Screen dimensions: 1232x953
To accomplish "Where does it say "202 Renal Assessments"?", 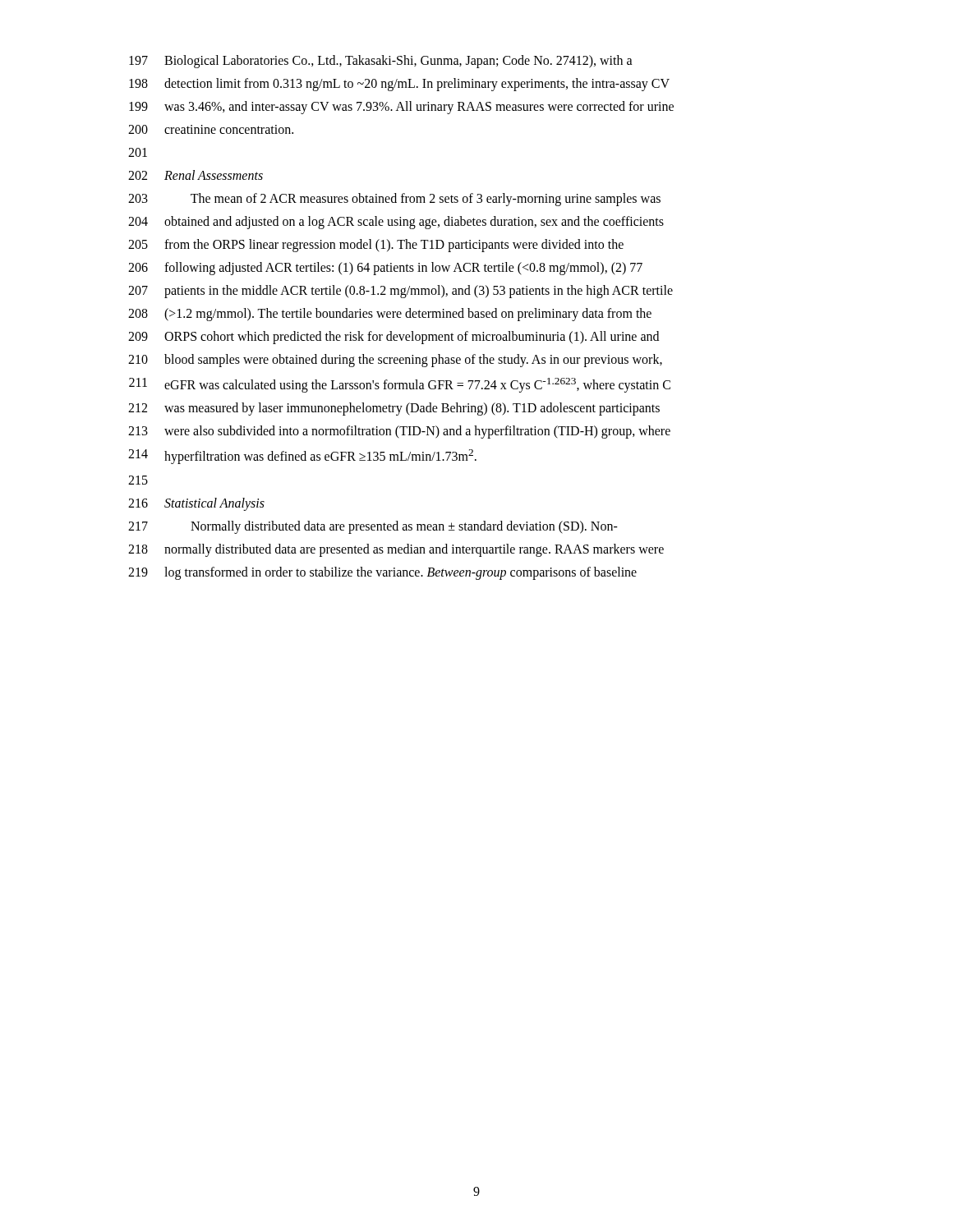I will click(x=196, y=175).
